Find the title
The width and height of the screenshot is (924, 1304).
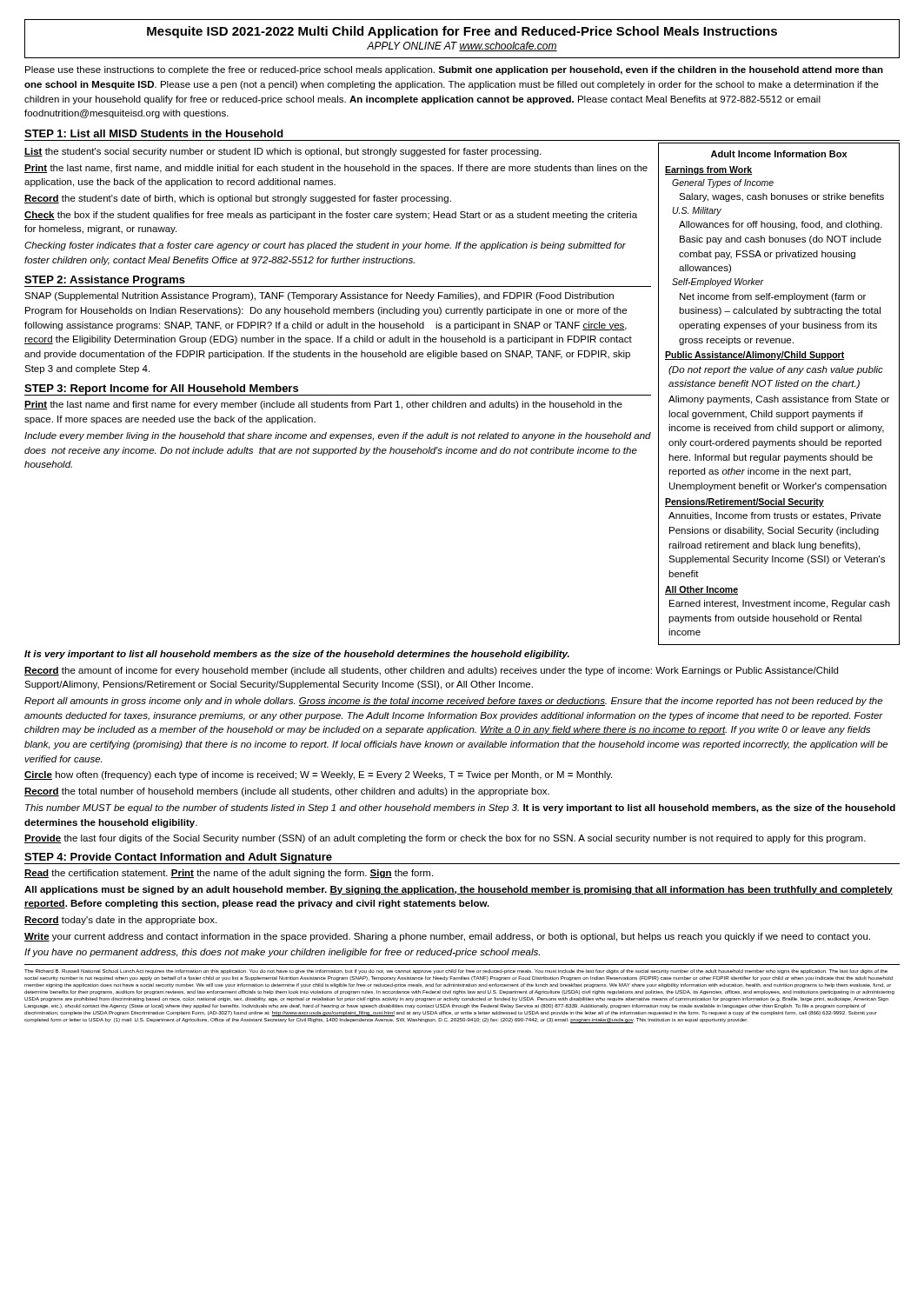pos(462,39)
